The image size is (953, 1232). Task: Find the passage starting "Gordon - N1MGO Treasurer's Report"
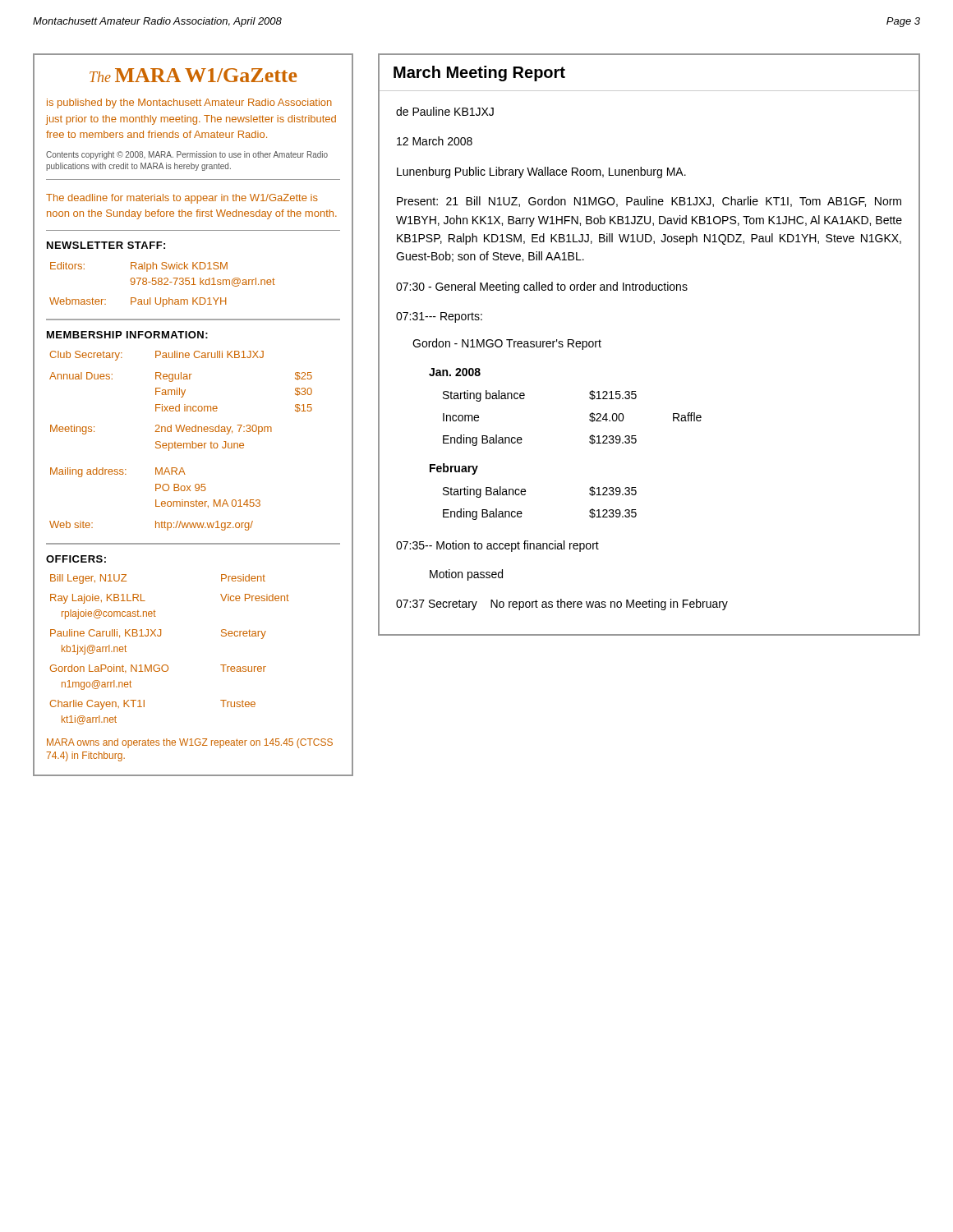tap(507, 343)
